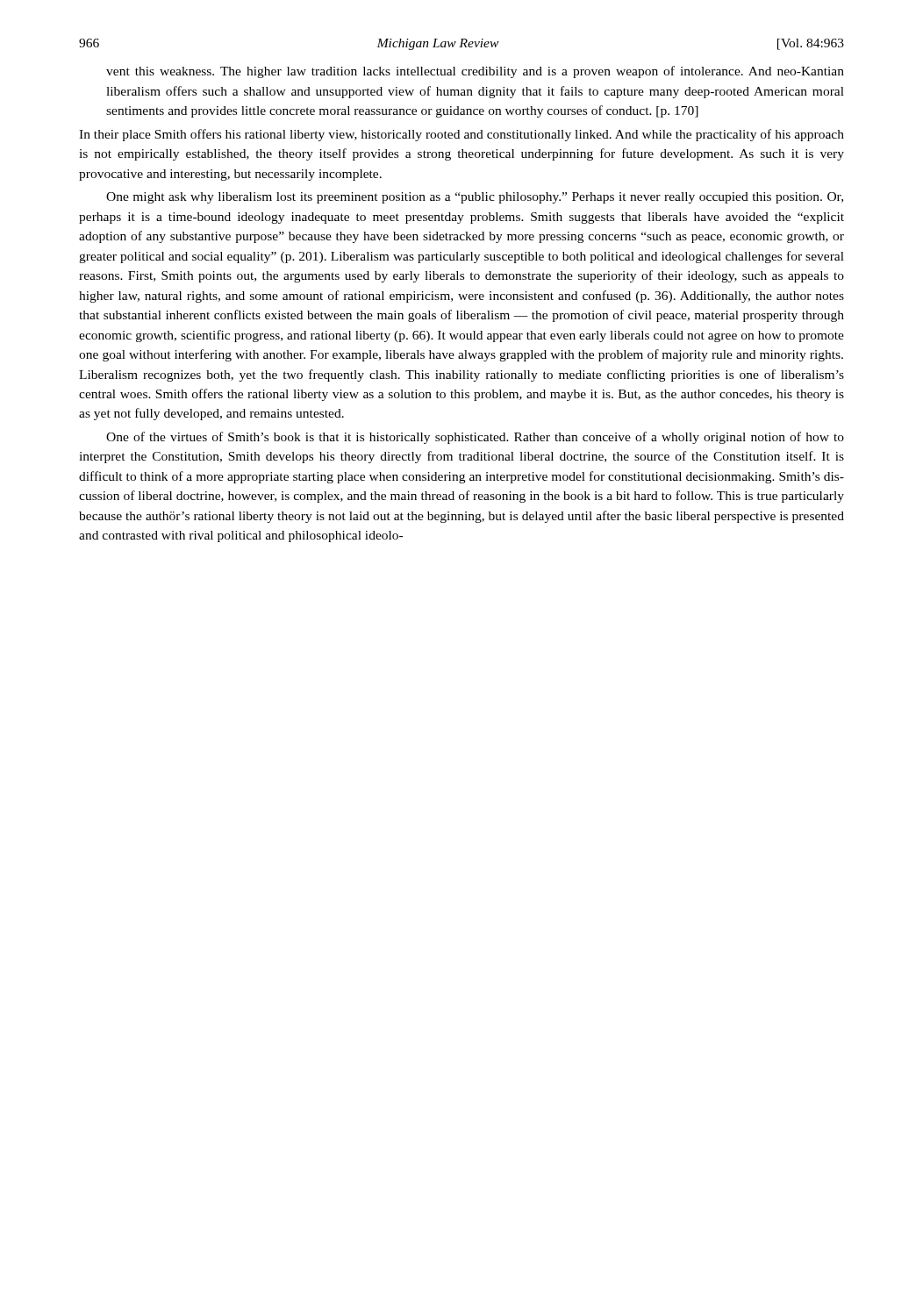923x1316 pixels.
Task: Click on the passage starting "One of the"
Action: pyautogui.click(x=462, y=486)
